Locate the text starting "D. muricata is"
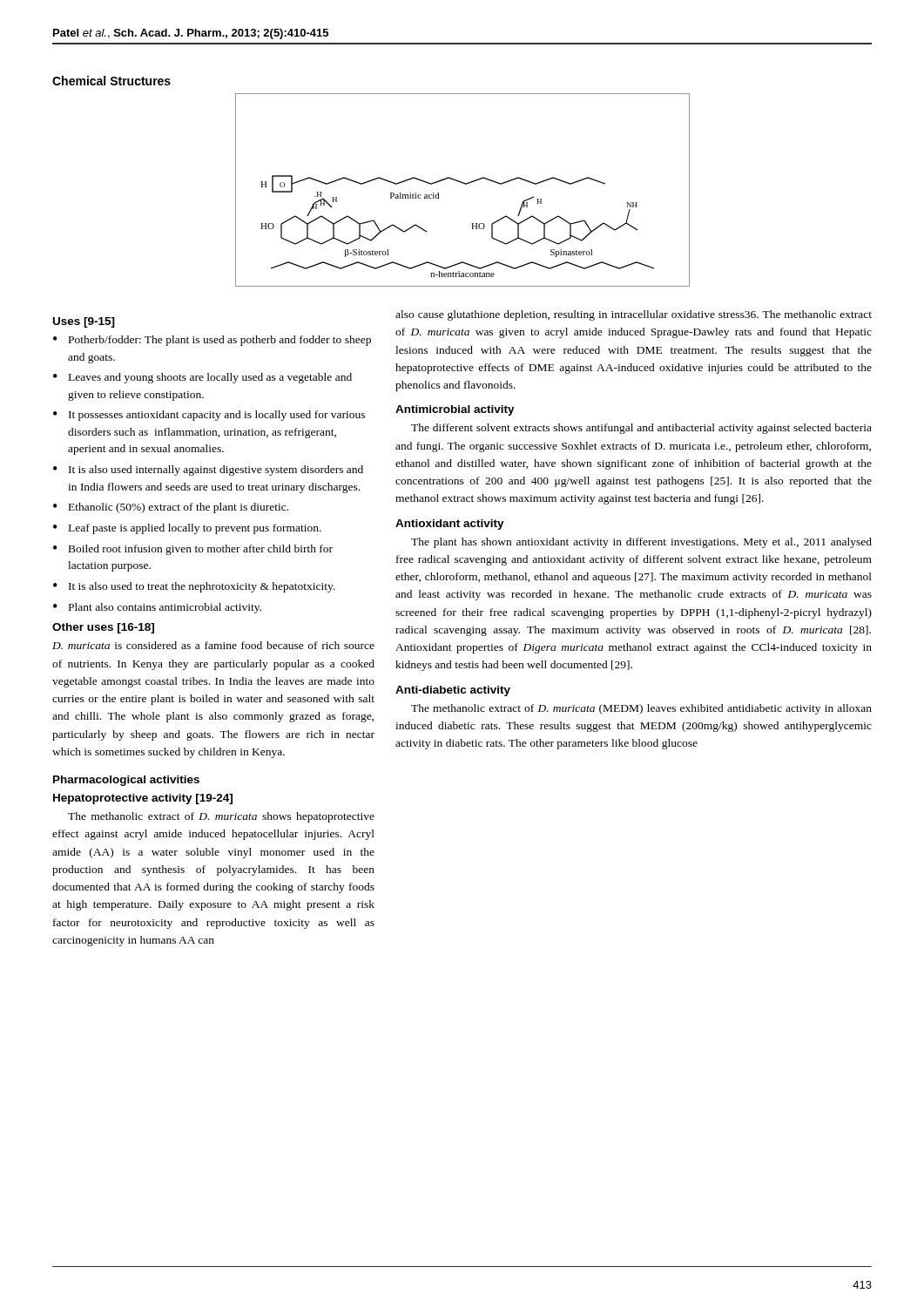This screenshot has height=1307, width=924. point(213,698)
